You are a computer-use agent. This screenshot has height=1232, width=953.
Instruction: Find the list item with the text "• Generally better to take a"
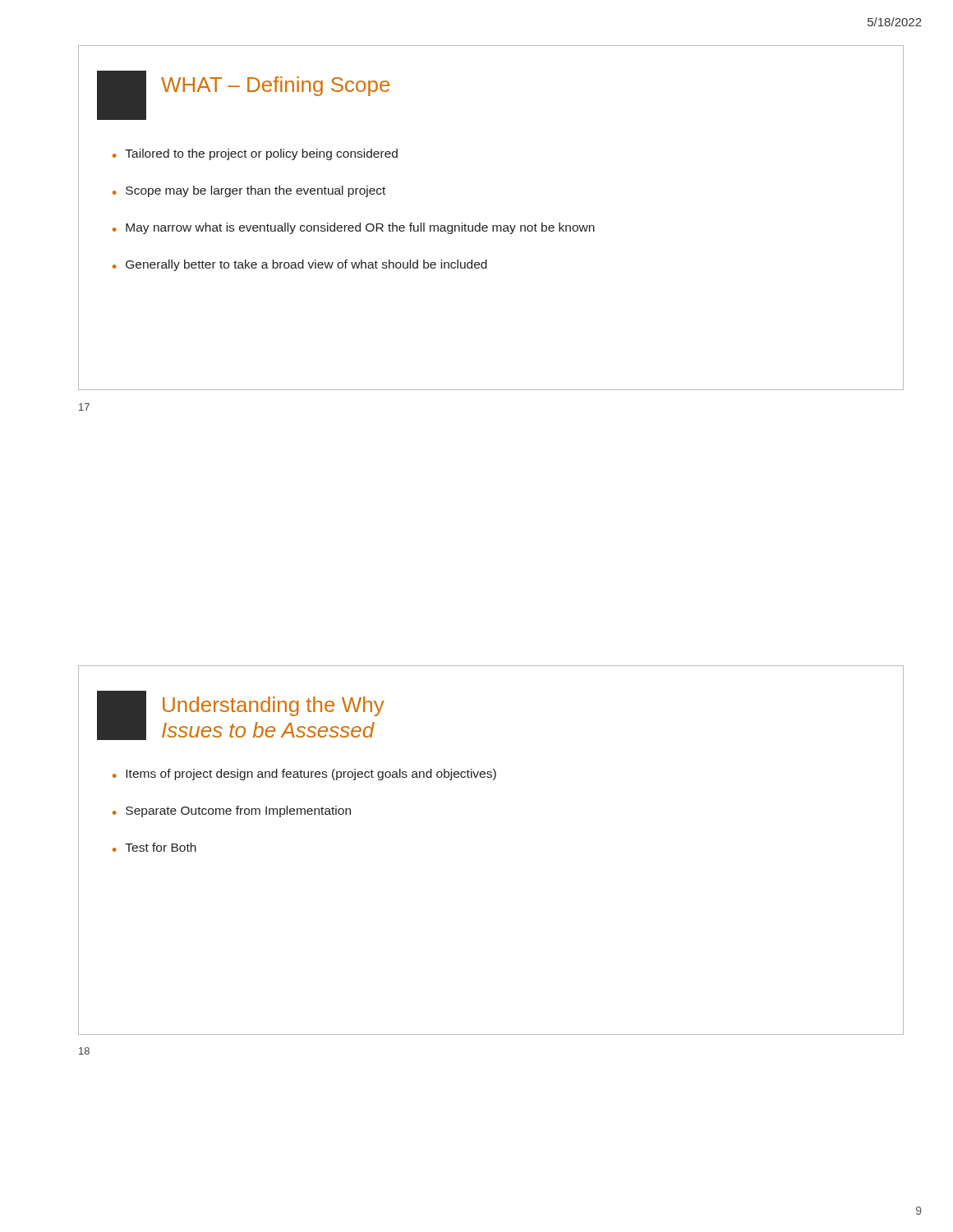[300, 267]
